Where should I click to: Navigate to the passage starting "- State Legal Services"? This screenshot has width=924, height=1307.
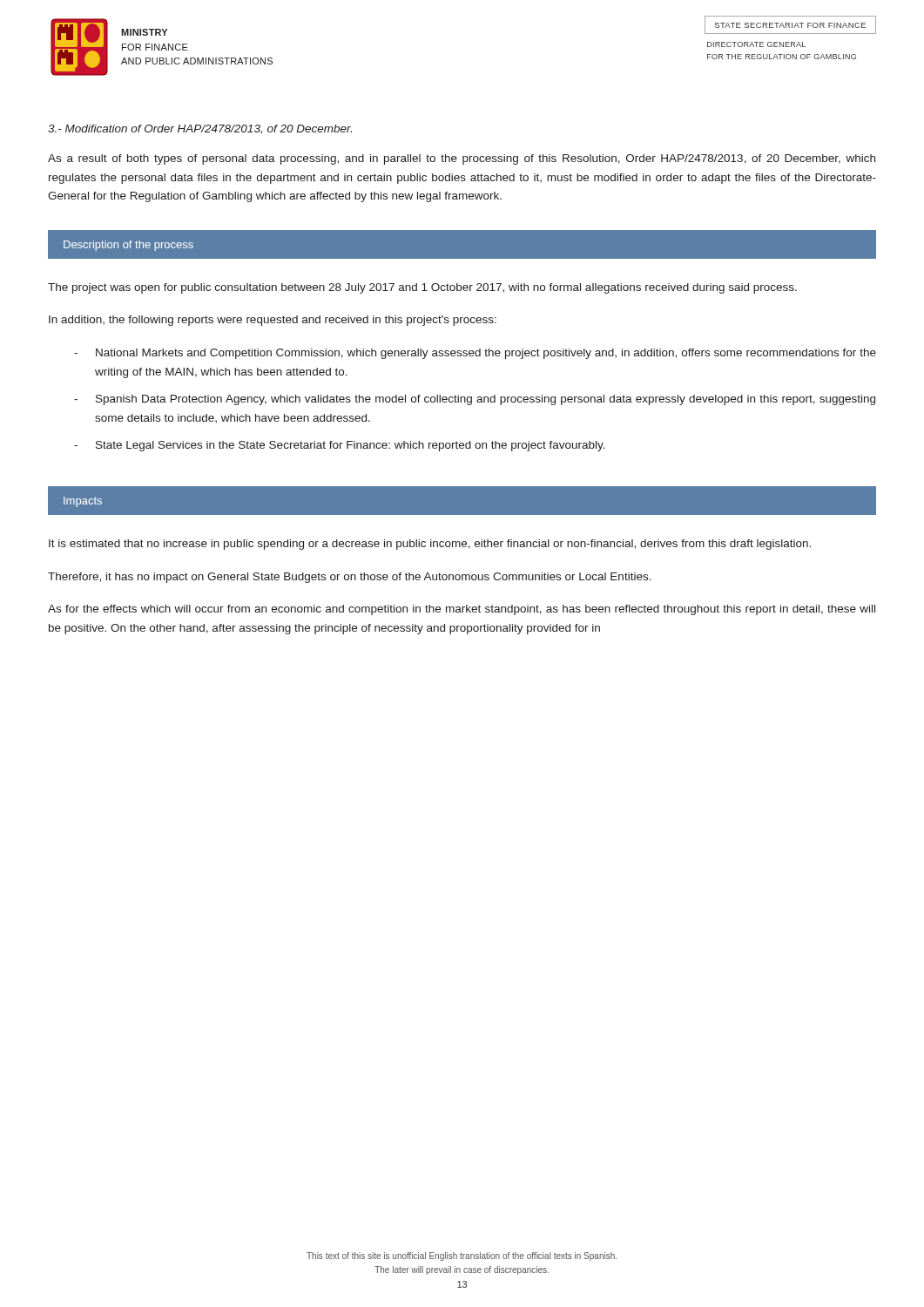[475, 445]
